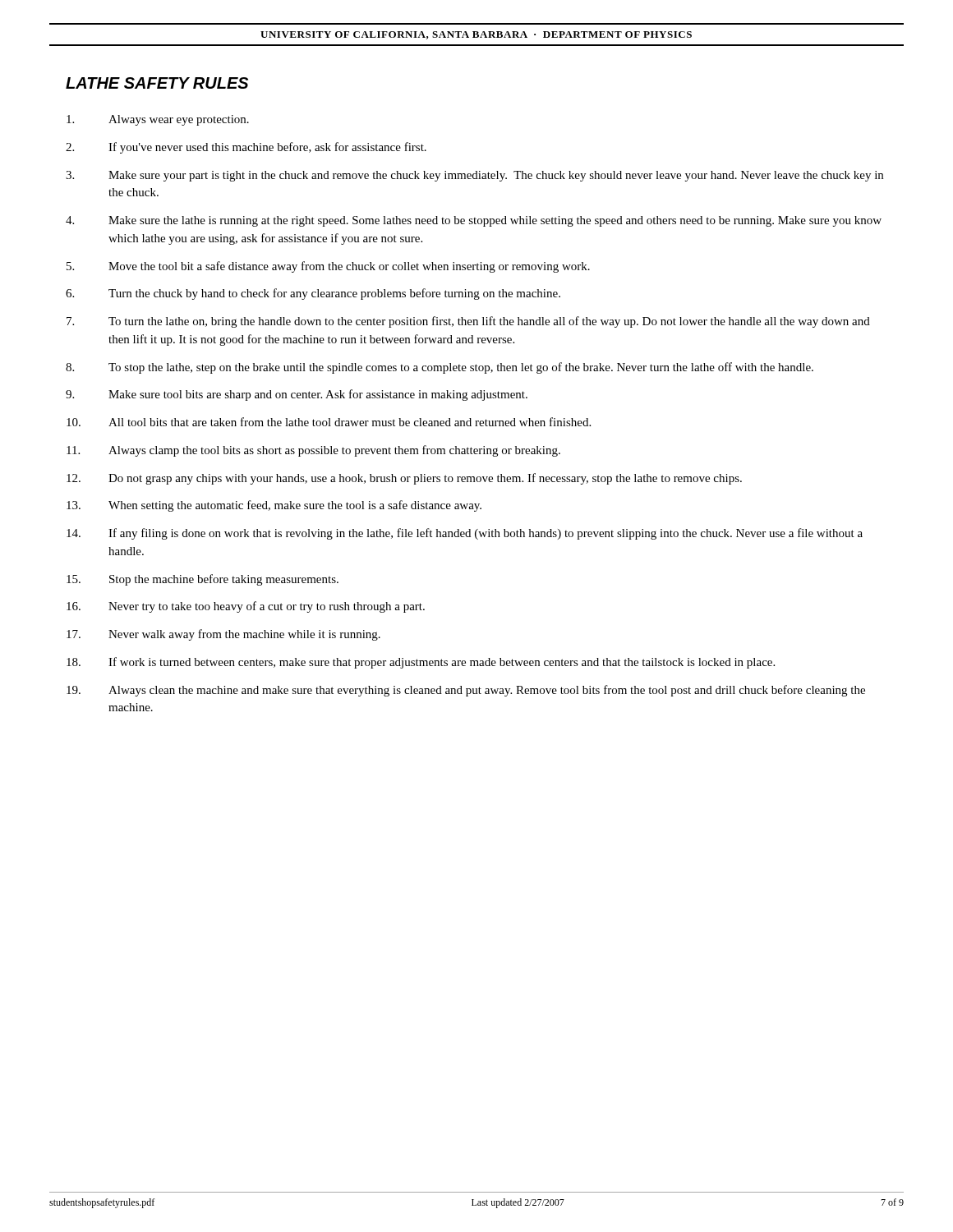Select the region starting "7. To turn the lathe on,"
The width and height of the screenshot is (953, 1232).
pos(476,331)
